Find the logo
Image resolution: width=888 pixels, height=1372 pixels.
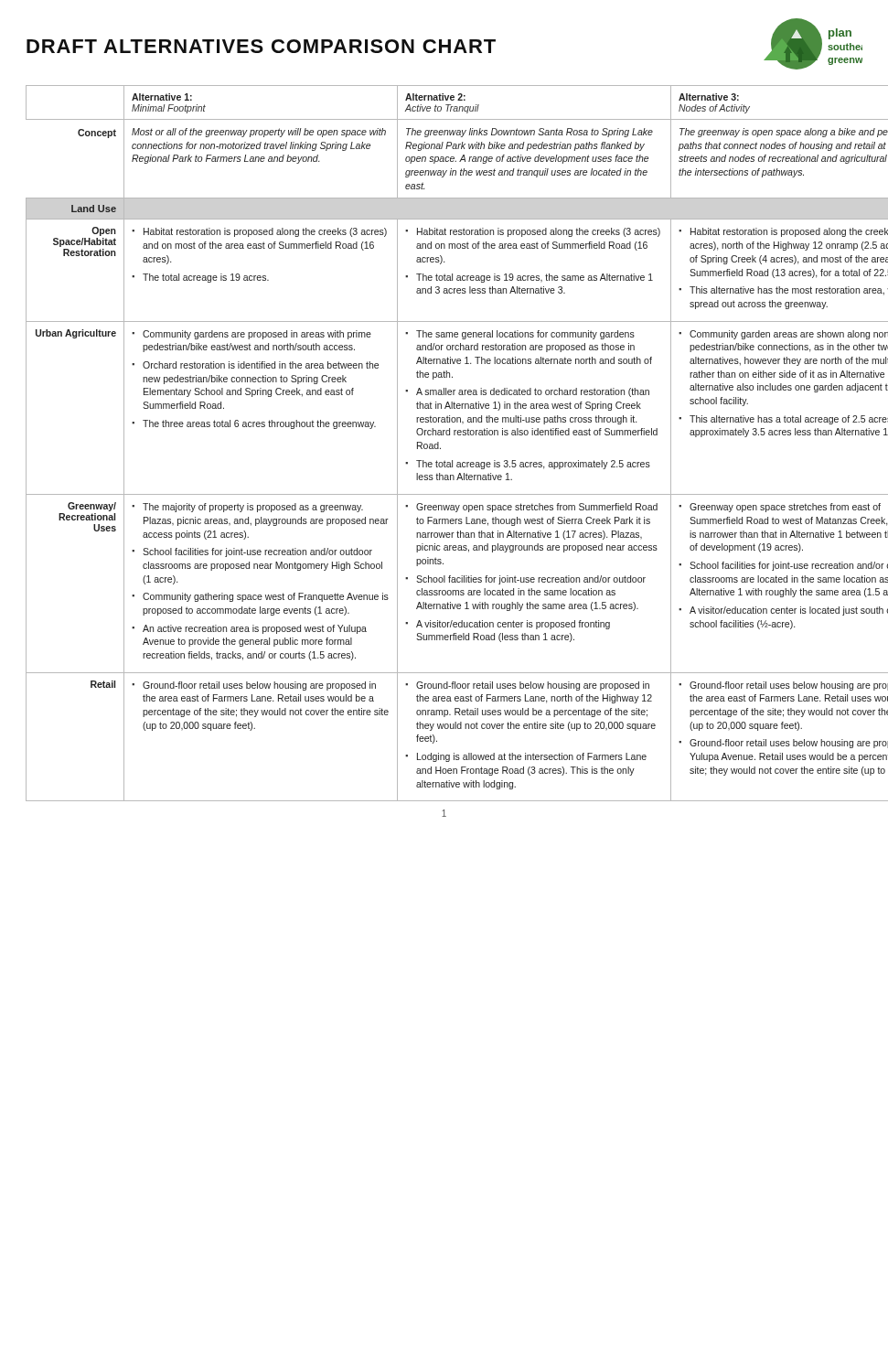(x=803, y=46)
